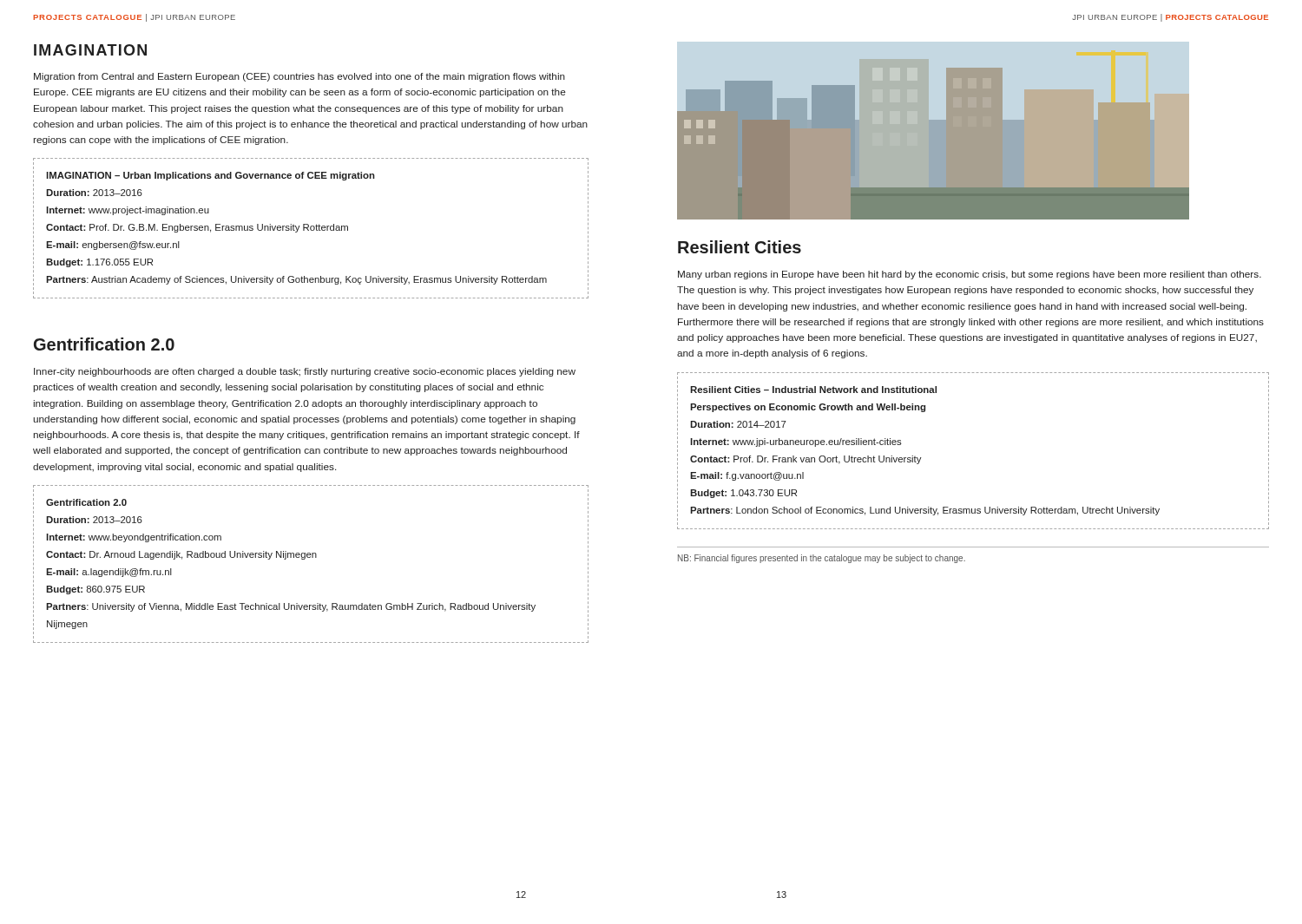Select the photo
This screenshot has height=924, width=1302.
pos(973,132)
